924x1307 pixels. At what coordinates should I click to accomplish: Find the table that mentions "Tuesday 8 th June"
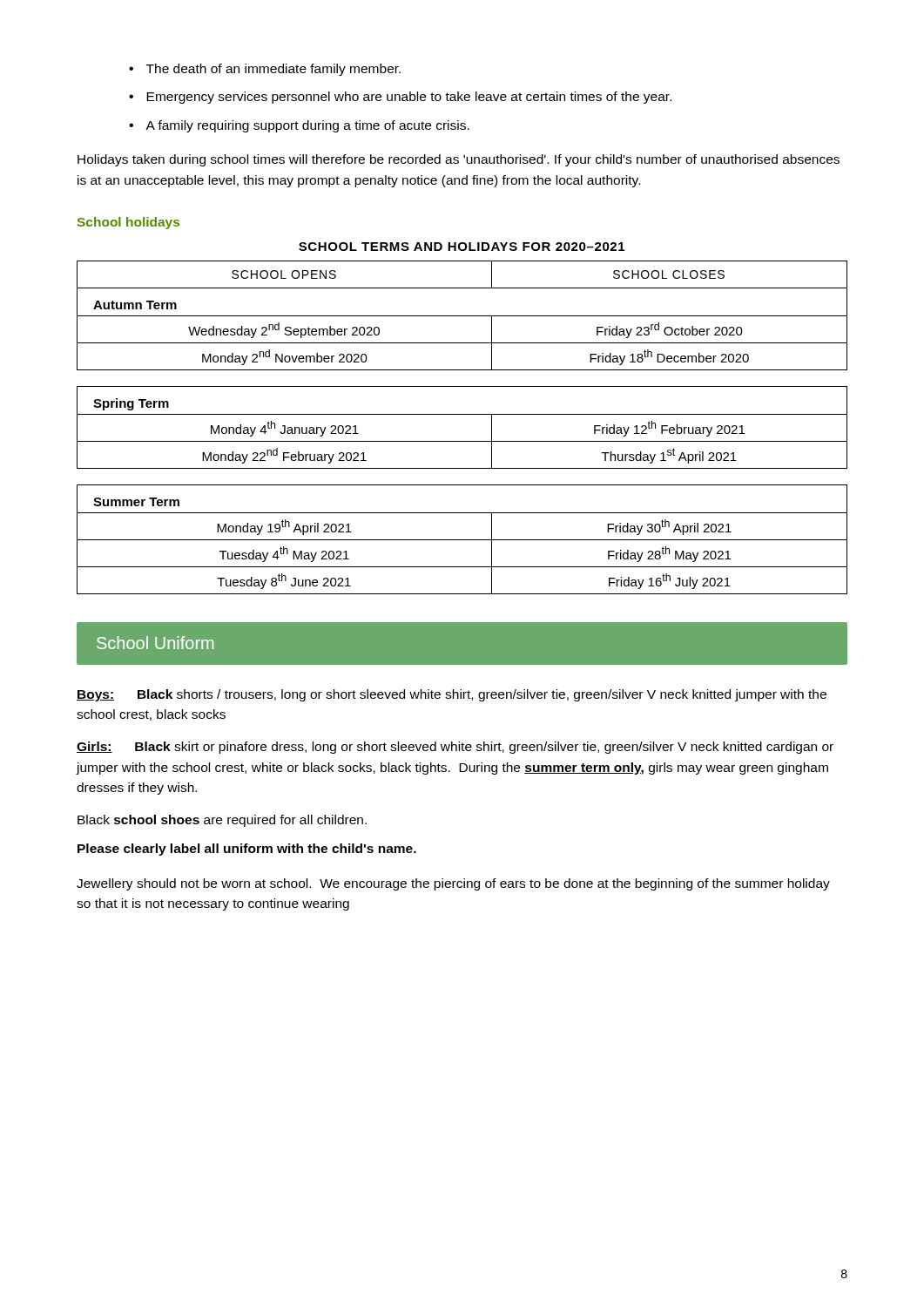tap(462, 427)
